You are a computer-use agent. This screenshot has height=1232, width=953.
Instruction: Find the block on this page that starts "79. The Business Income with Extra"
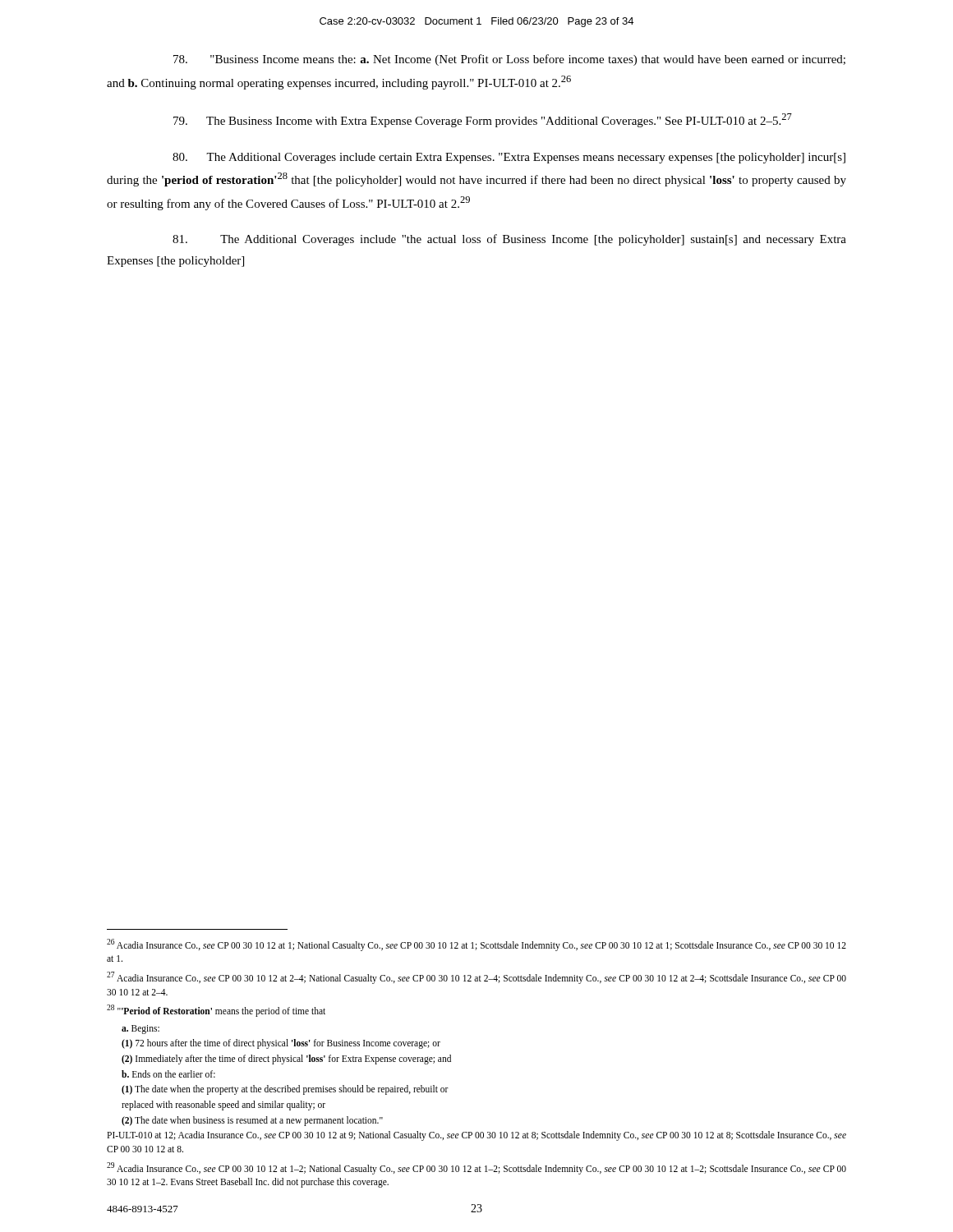[482, 119]
